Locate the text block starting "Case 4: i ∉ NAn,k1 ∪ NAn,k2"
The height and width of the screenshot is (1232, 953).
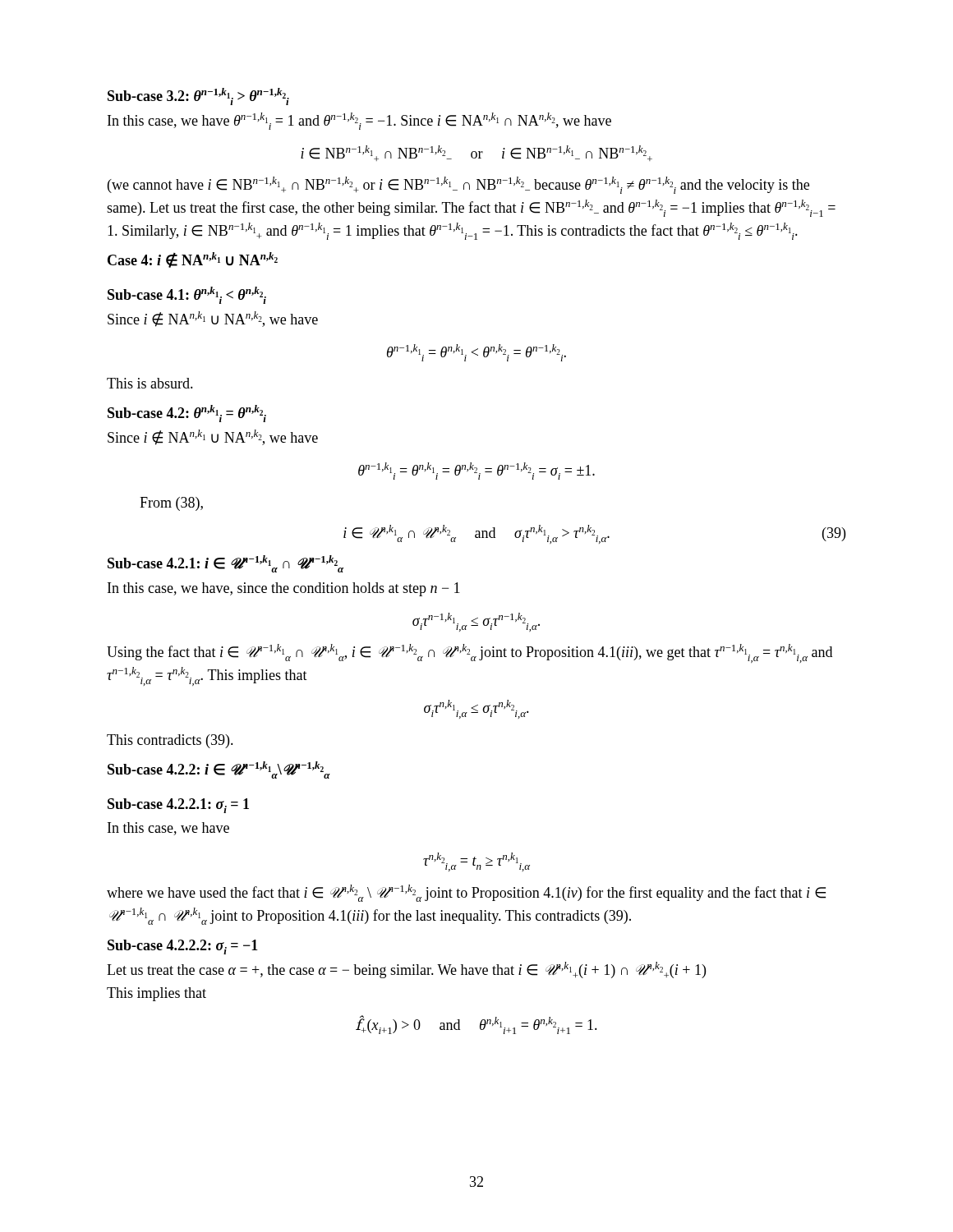click(x=192, y=259)
